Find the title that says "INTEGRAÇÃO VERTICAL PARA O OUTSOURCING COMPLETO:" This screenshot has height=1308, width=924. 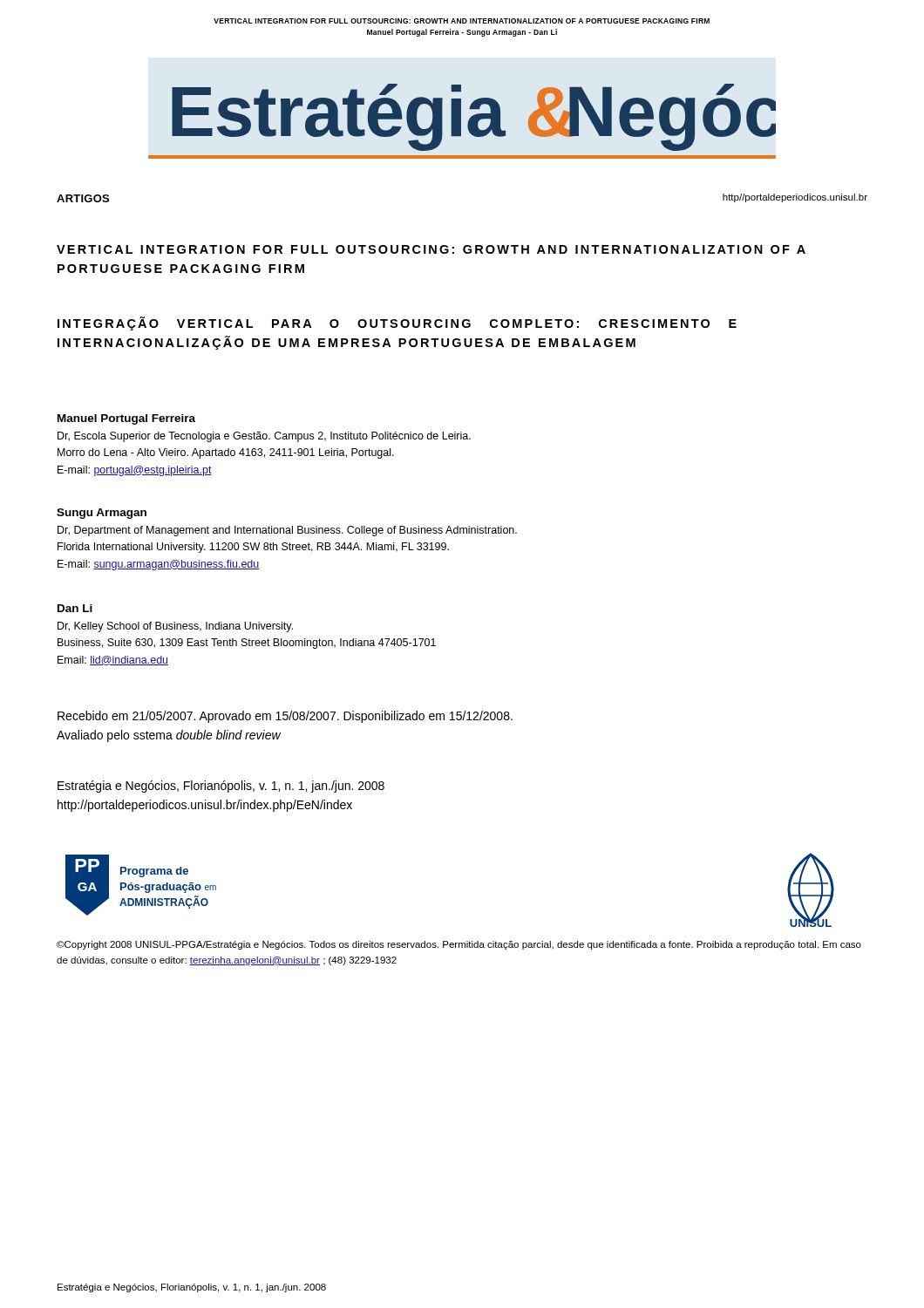coord(398,333)
